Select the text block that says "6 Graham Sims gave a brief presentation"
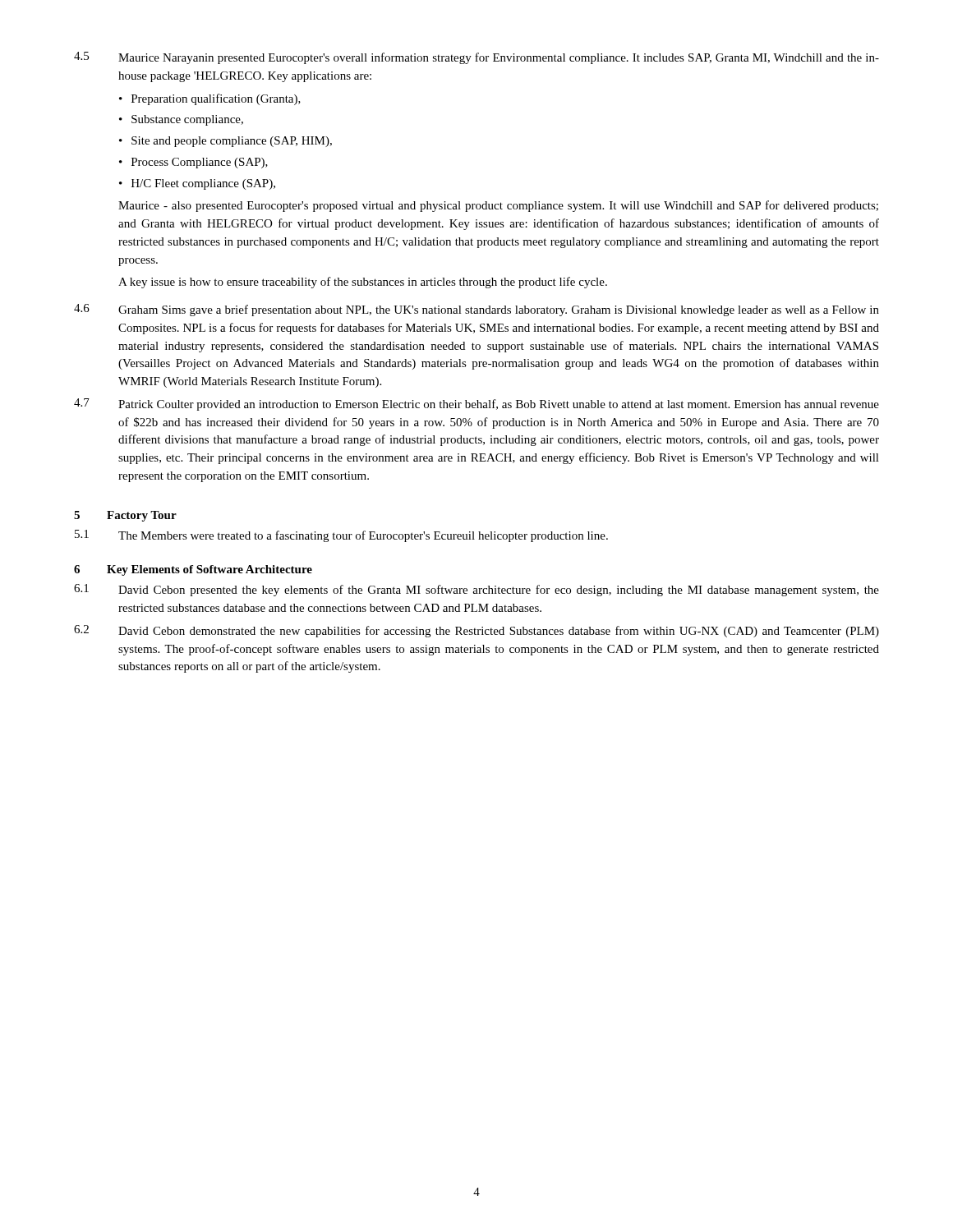The image size is (953, 1232). click(x=476, y=346)
